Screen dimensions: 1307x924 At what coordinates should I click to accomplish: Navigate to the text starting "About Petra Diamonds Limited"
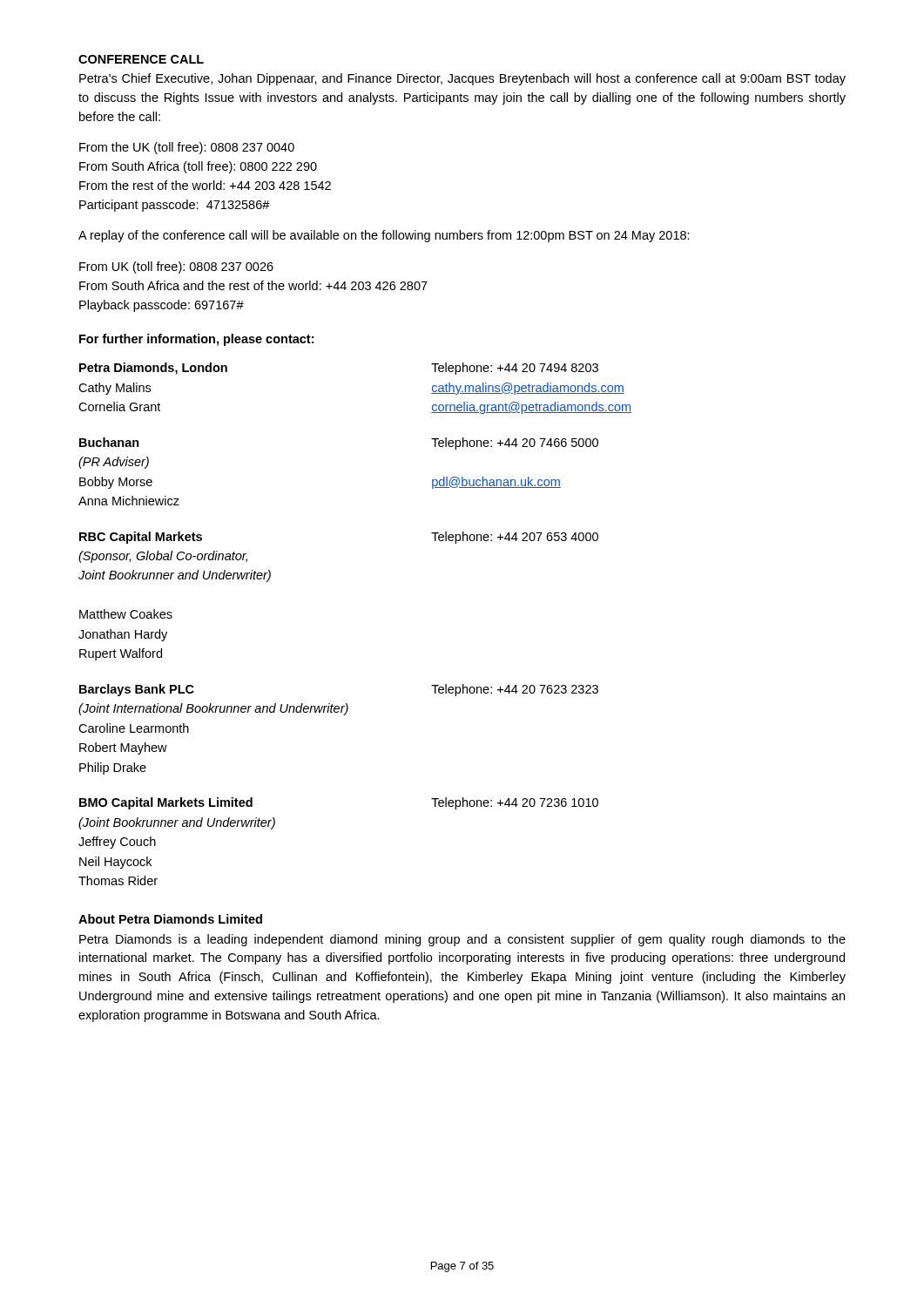[x=171, y=919]
